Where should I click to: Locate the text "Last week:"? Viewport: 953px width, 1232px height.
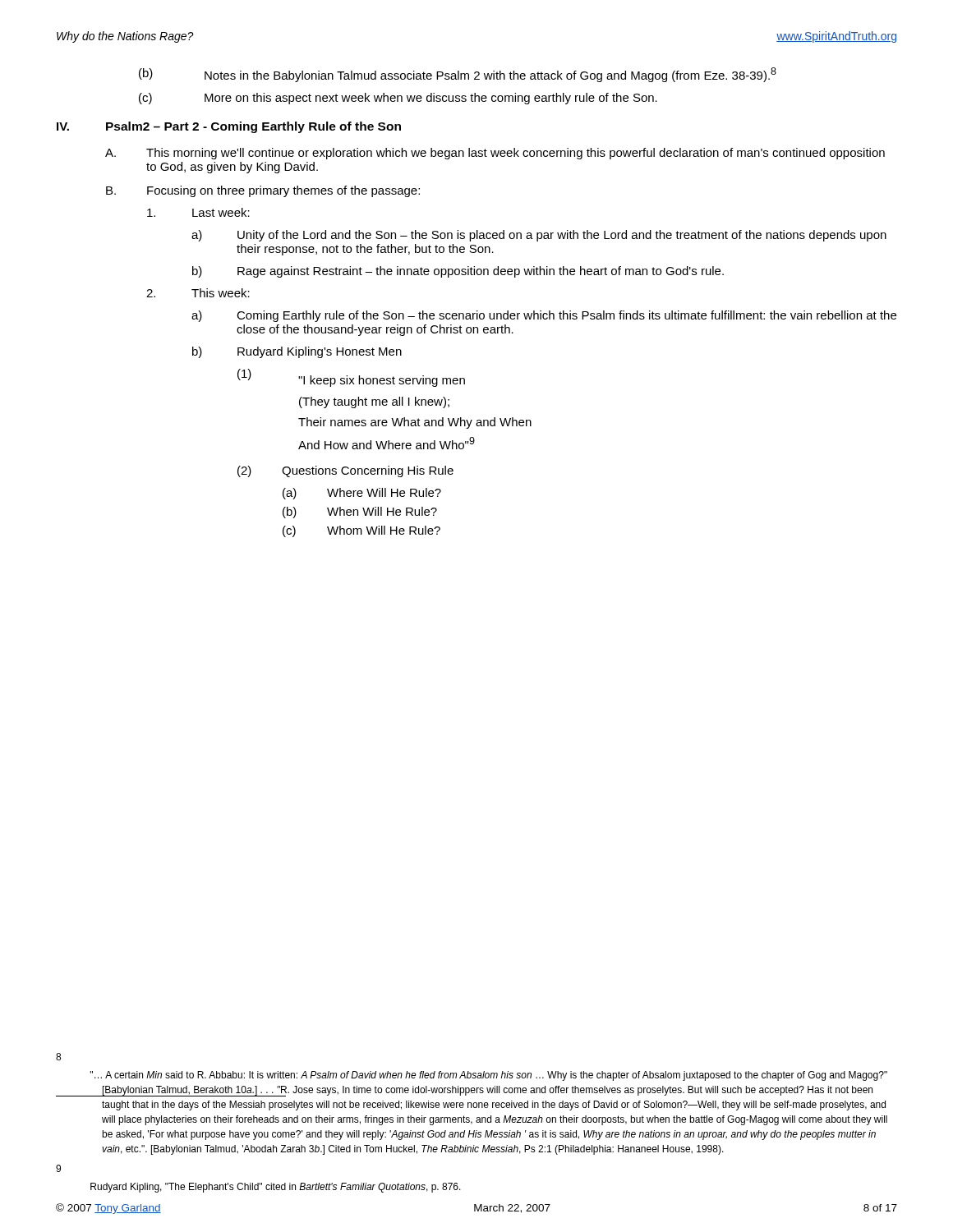tap(198, 212)
